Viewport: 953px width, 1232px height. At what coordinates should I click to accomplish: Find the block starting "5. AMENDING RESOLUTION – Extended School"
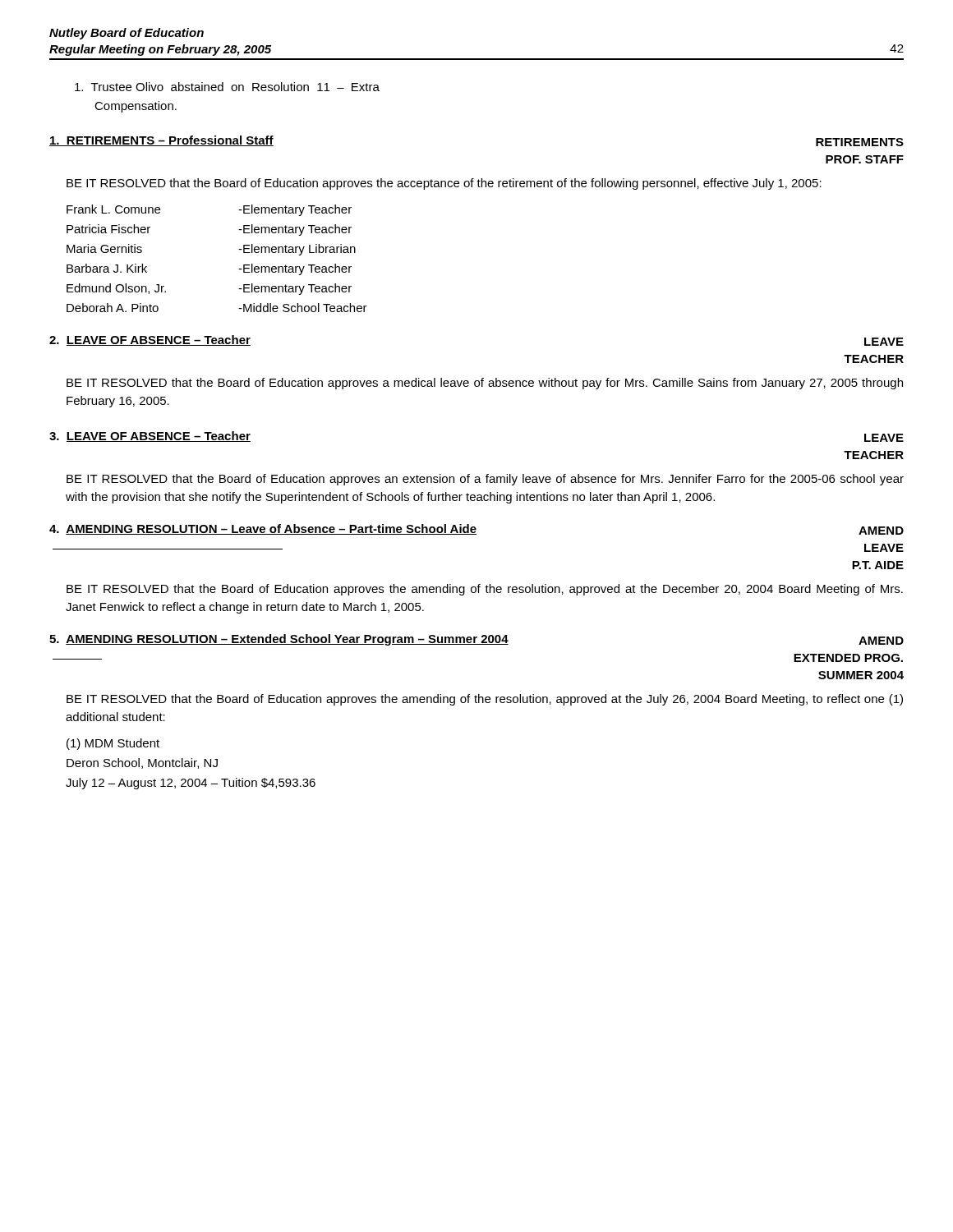point(279,645)
